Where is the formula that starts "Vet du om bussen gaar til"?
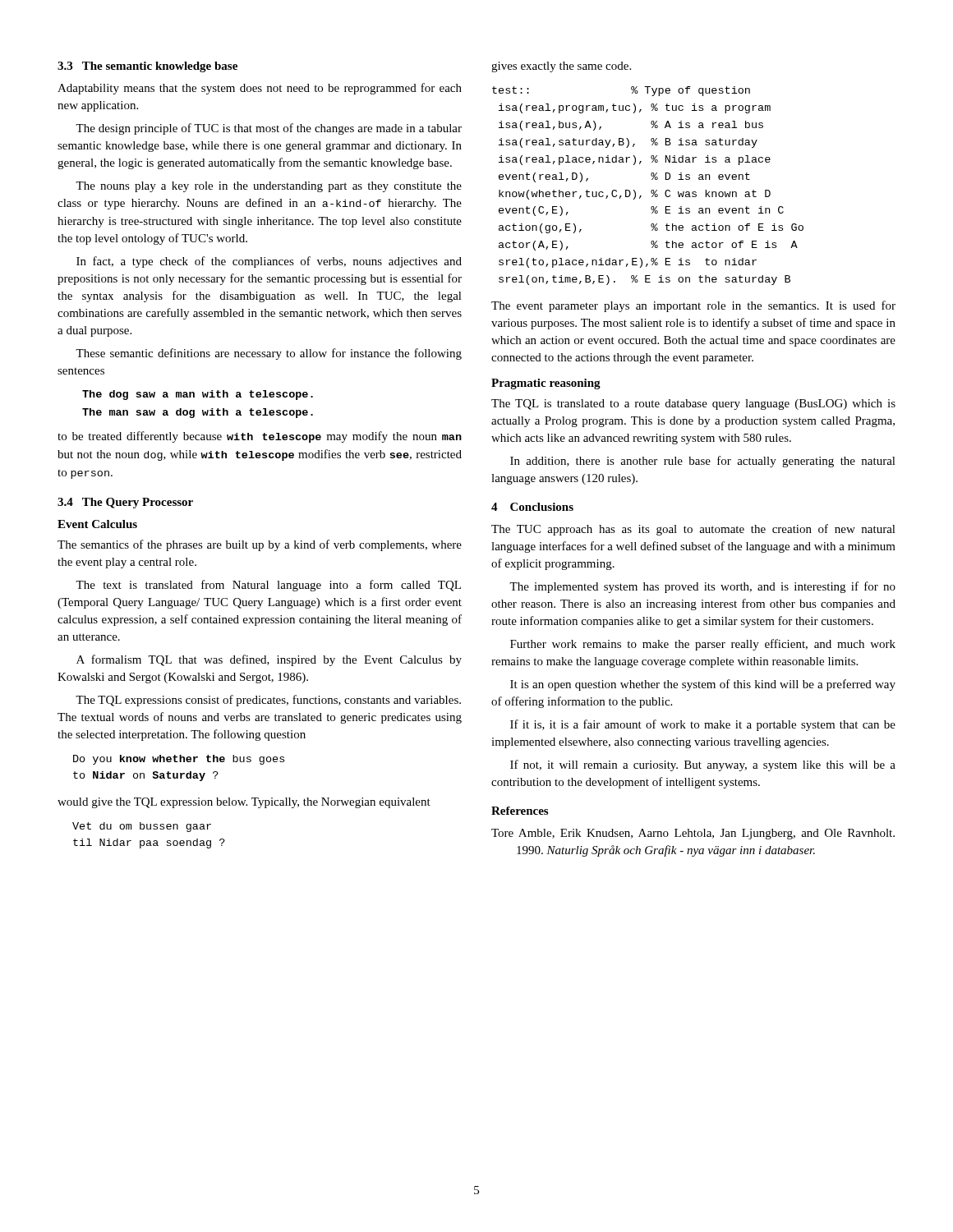The height and width of the screenshot is (1232, 953). [x=142, y=827]
